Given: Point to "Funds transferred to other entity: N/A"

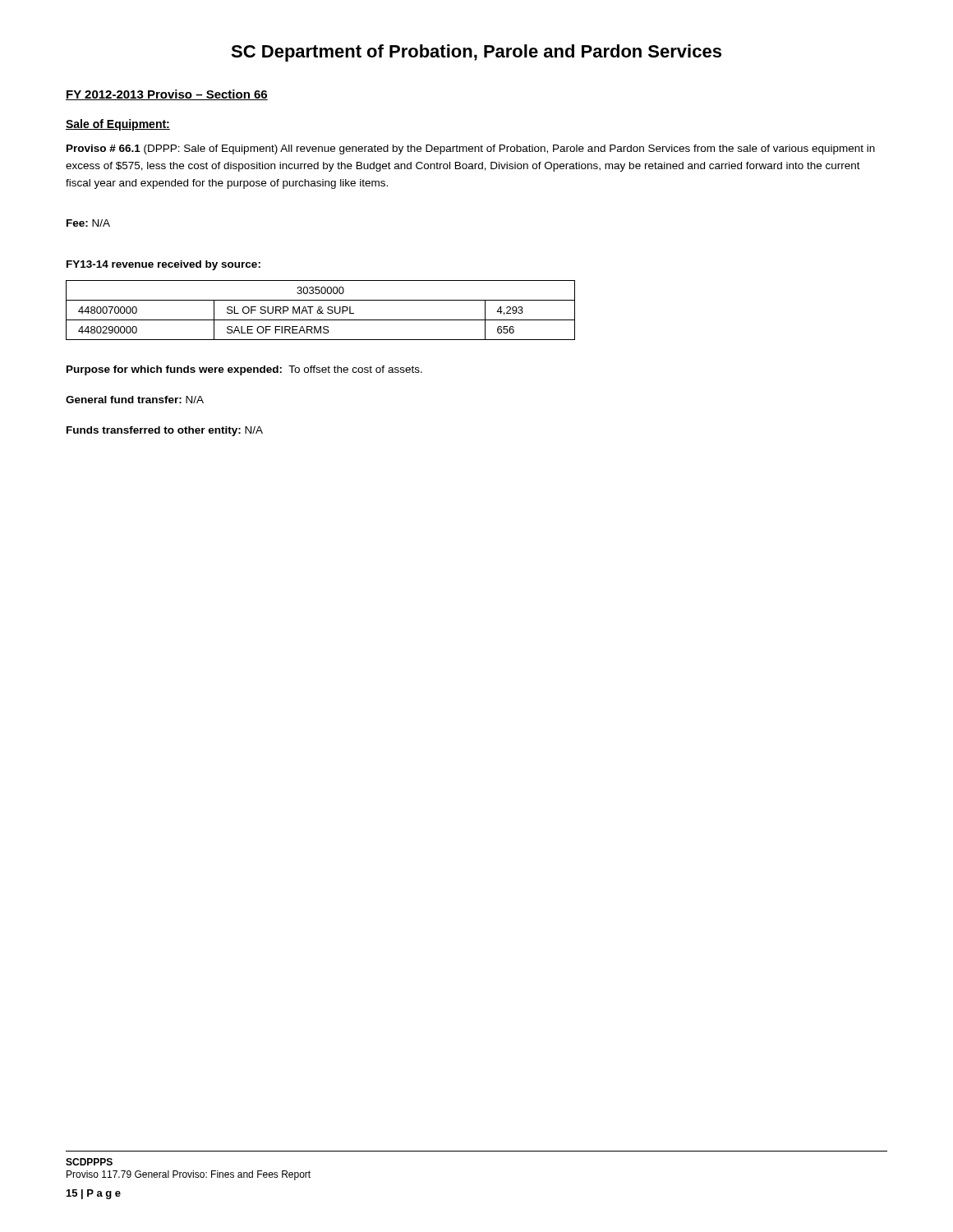Looking at the screenshot, I should (x=164, y=430).
